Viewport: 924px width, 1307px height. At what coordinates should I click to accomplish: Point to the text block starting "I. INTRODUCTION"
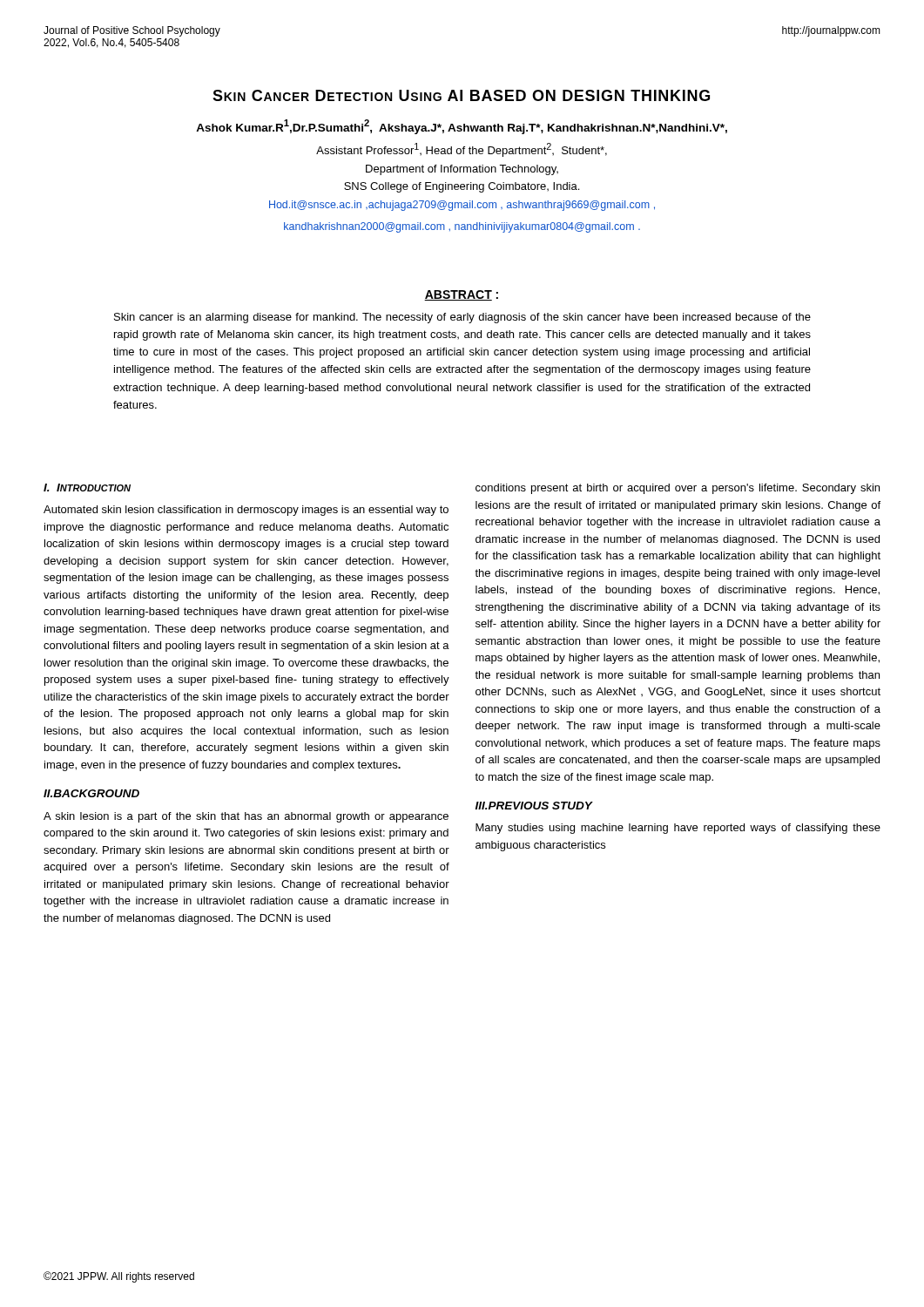[87, 488]
